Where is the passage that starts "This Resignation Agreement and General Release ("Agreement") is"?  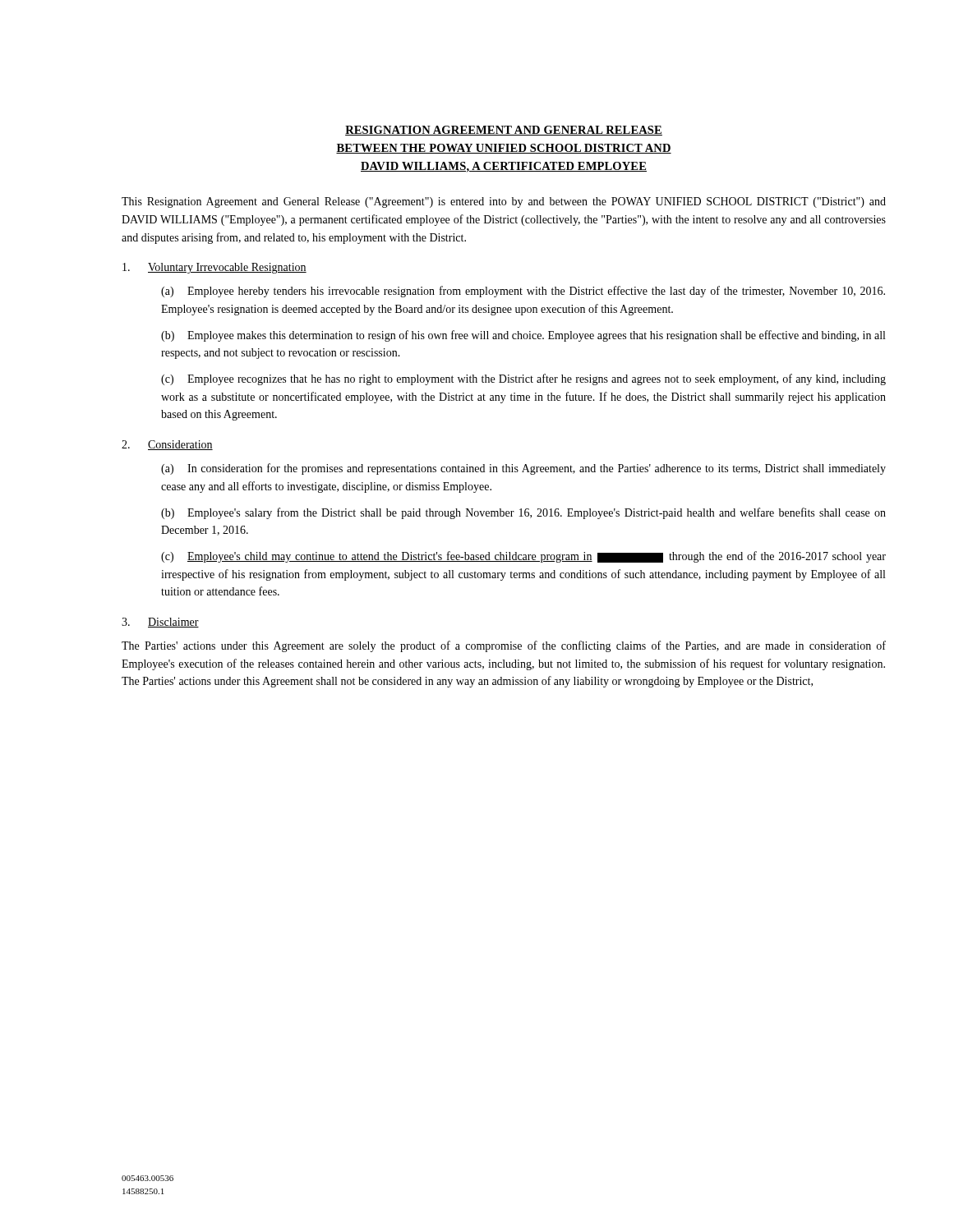[504, 220]
